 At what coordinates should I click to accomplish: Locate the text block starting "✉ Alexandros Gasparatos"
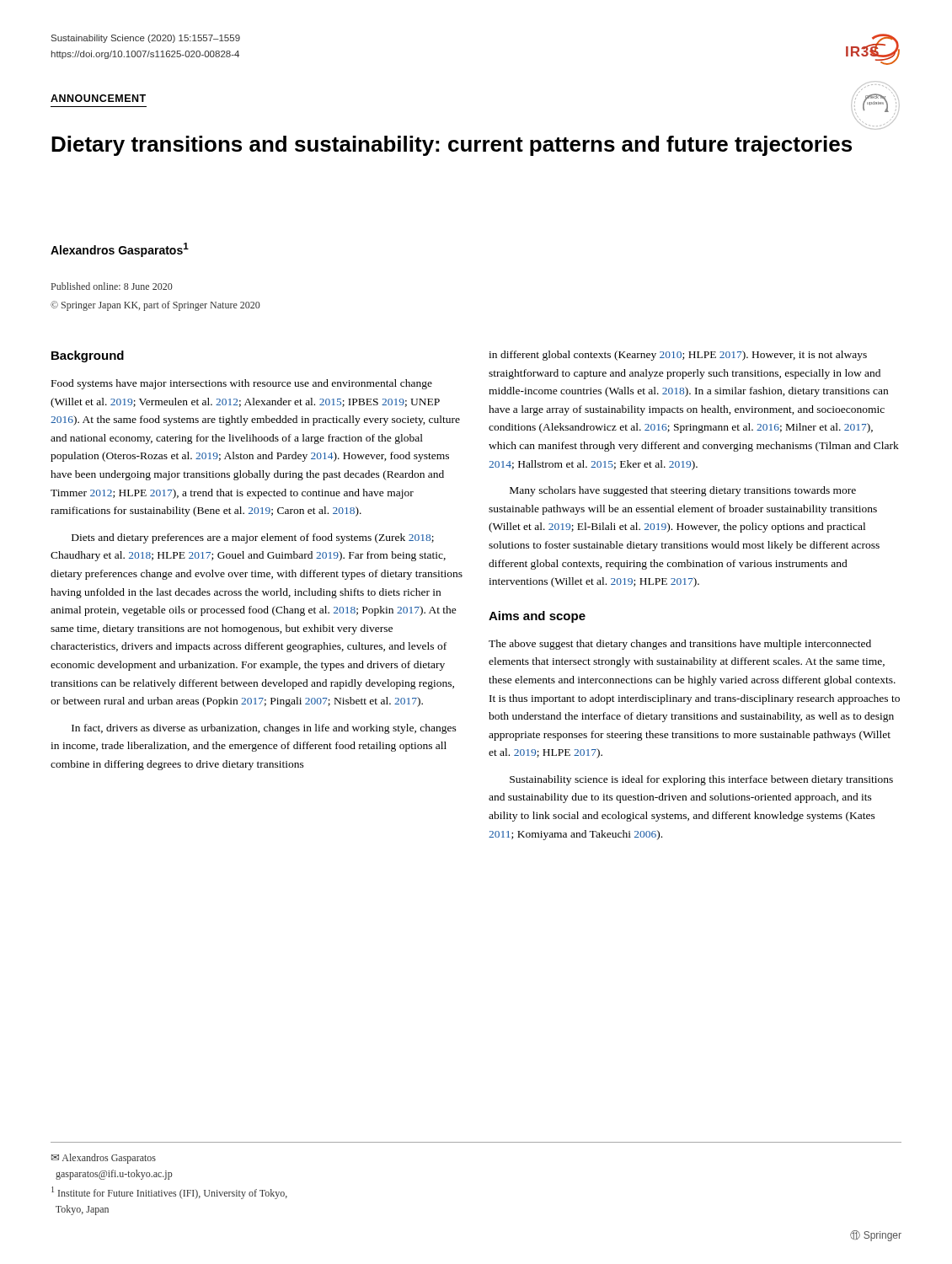pos(169,1183)
